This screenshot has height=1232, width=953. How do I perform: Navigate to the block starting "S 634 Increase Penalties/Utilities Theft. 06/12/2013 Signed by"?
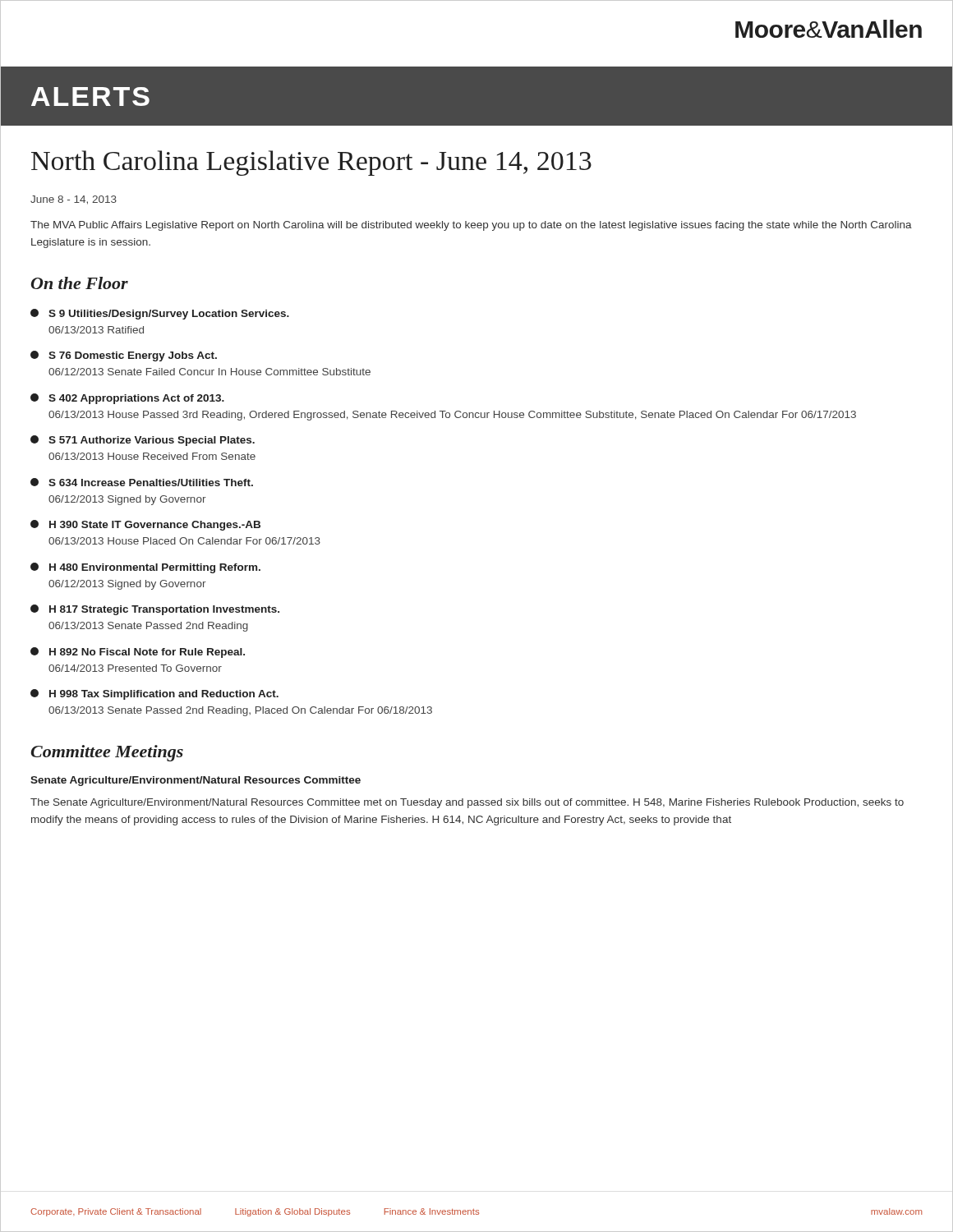142,491
